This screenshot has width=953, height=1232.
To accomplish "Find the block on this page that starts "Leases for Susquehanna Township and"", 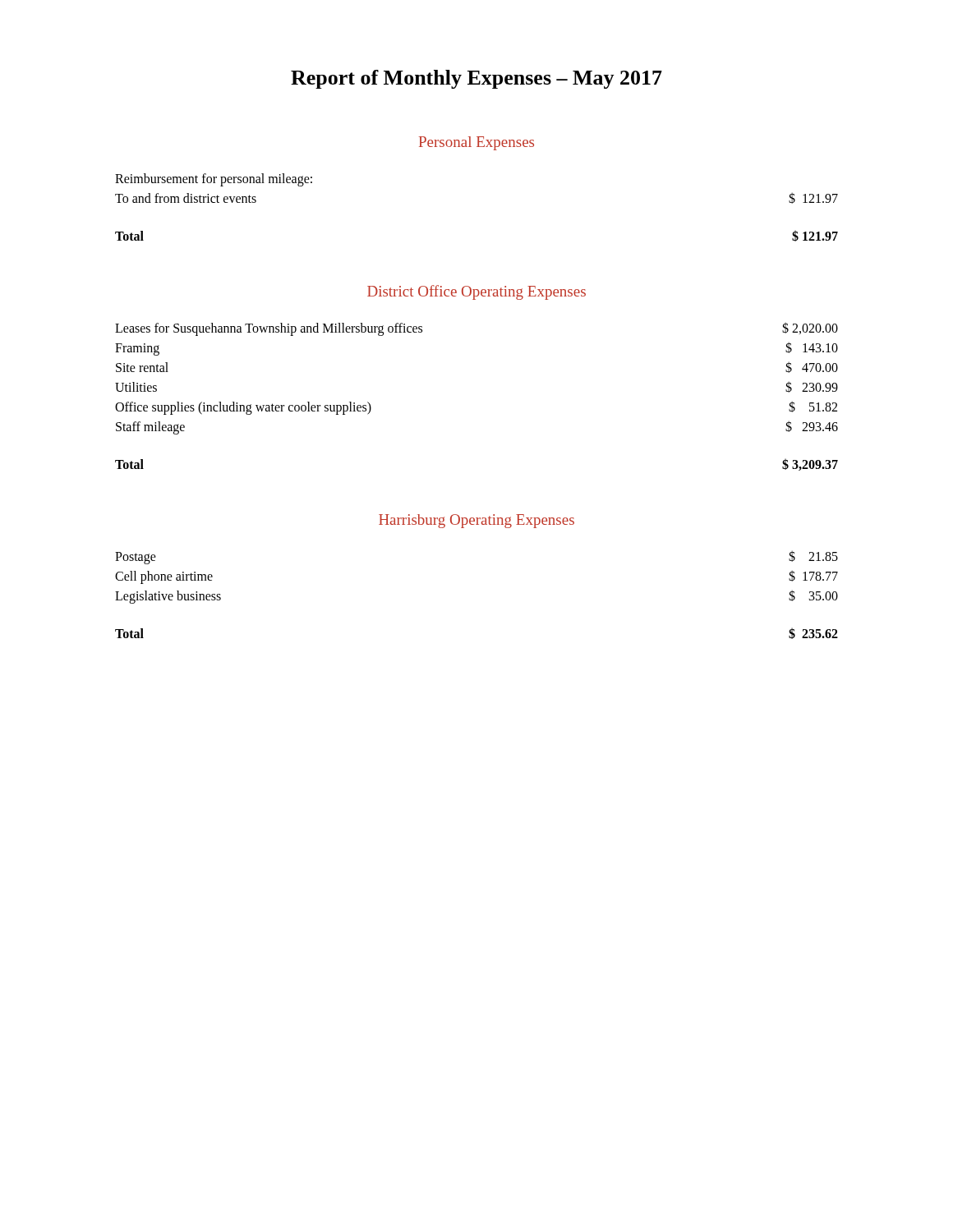I will tap(269, 328).
